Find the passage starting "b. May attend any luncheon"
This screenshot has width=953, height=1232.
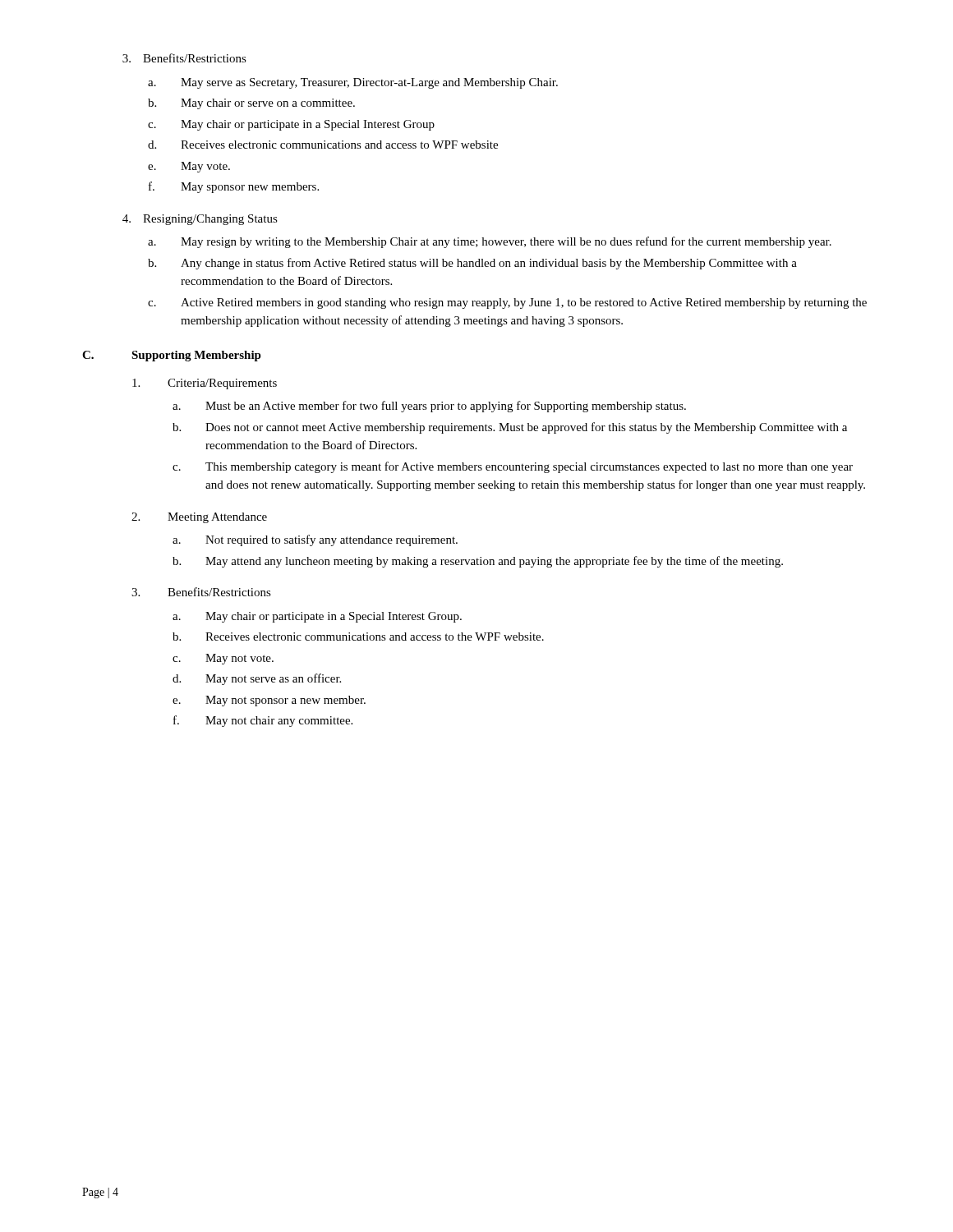click(522, 561)
